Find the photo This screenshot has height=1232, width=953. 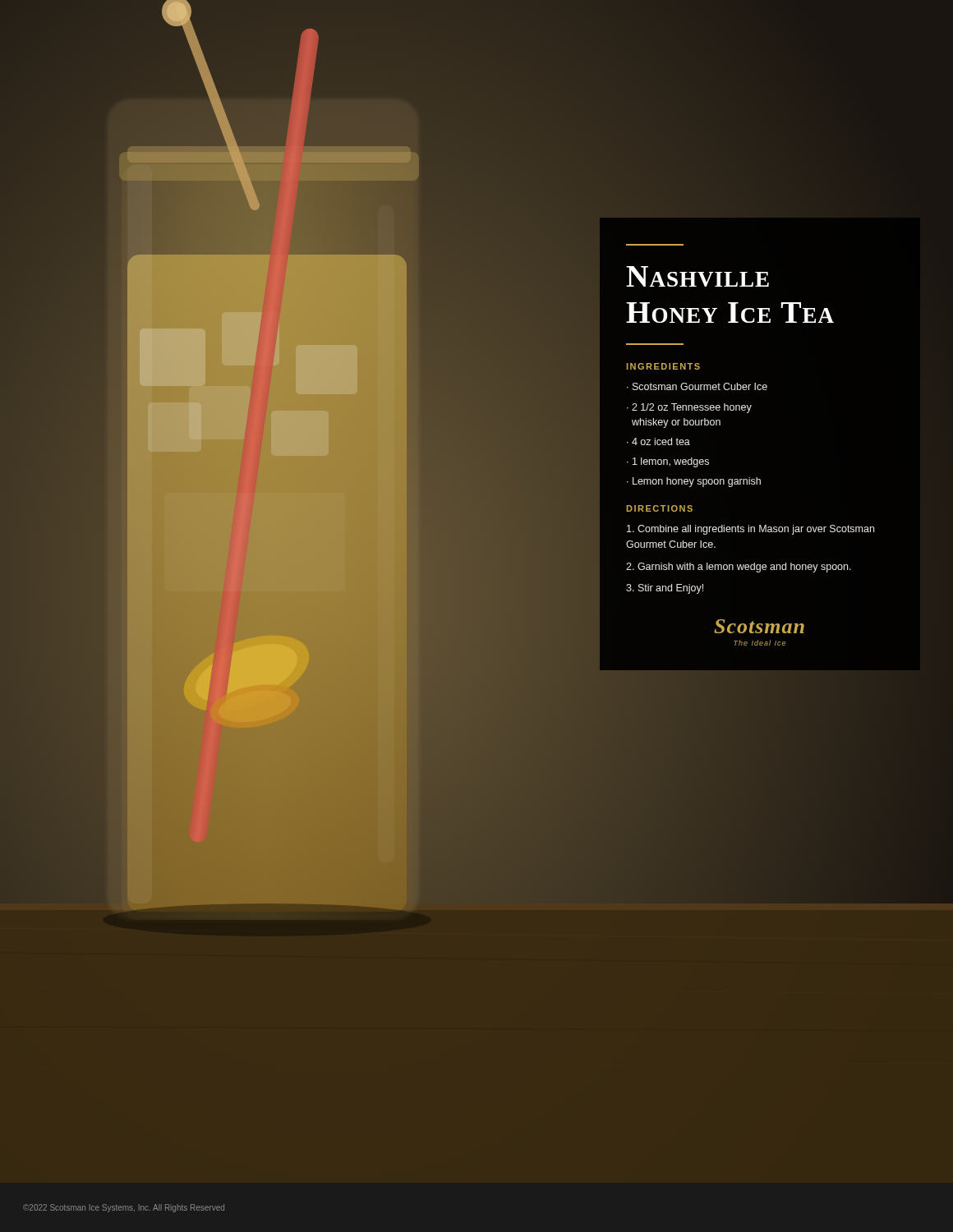click(476, 591)
